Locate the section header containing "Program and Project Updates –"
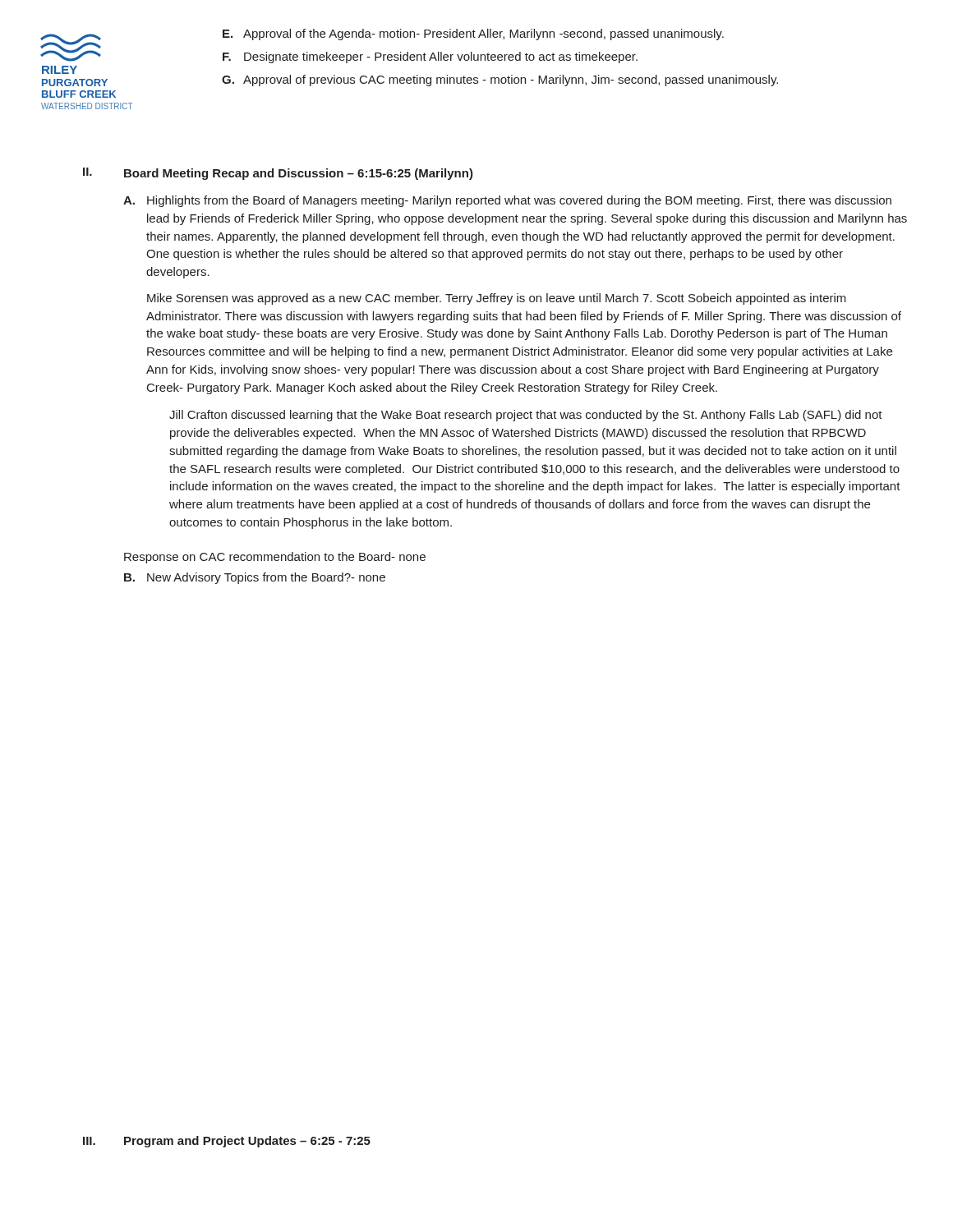The image size is (953, 1232). point(247,1140)
